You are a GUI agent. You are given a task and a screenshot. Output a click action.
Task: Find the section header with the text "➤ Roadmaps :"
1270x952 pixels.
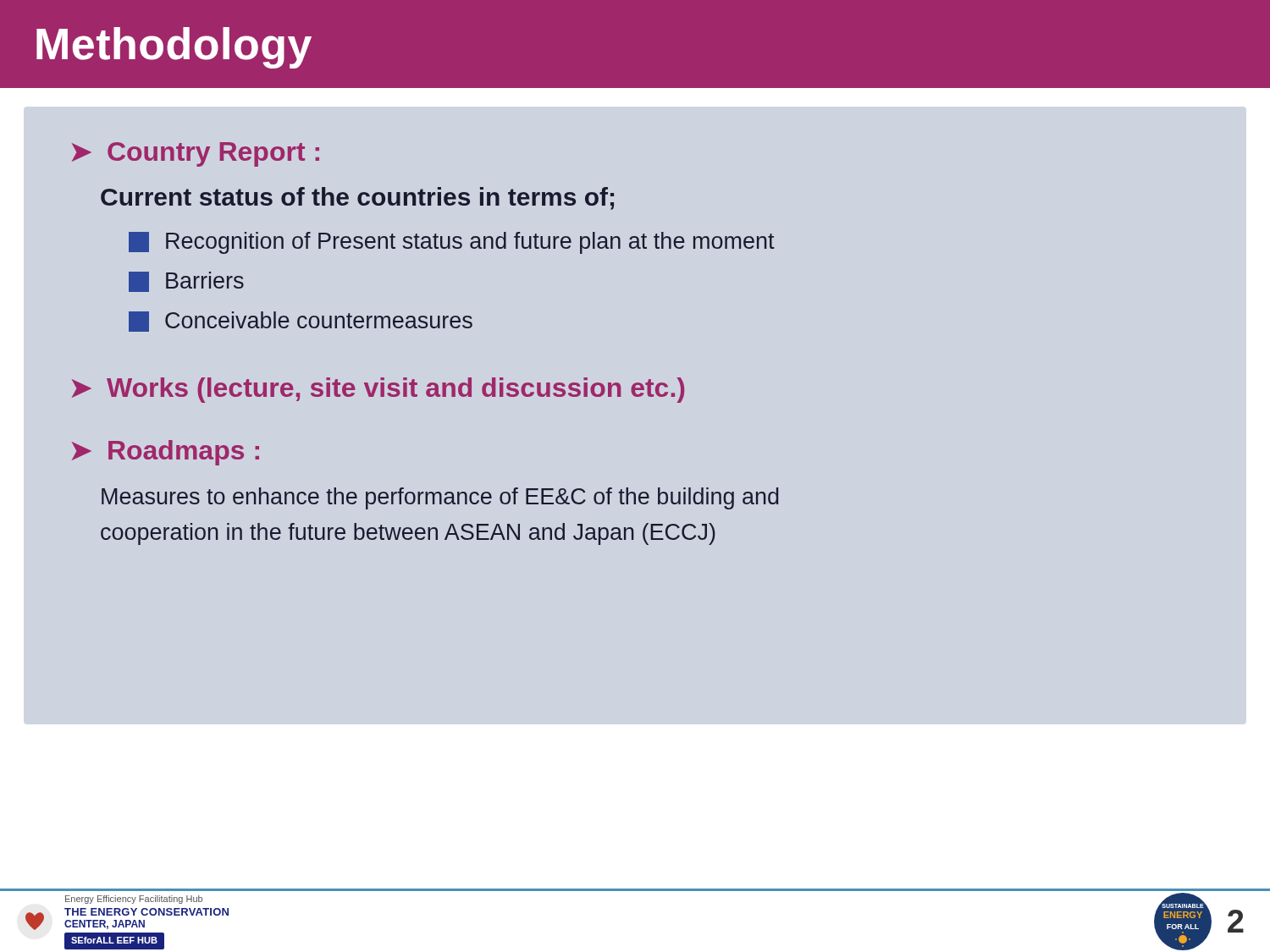click(166, 450)
